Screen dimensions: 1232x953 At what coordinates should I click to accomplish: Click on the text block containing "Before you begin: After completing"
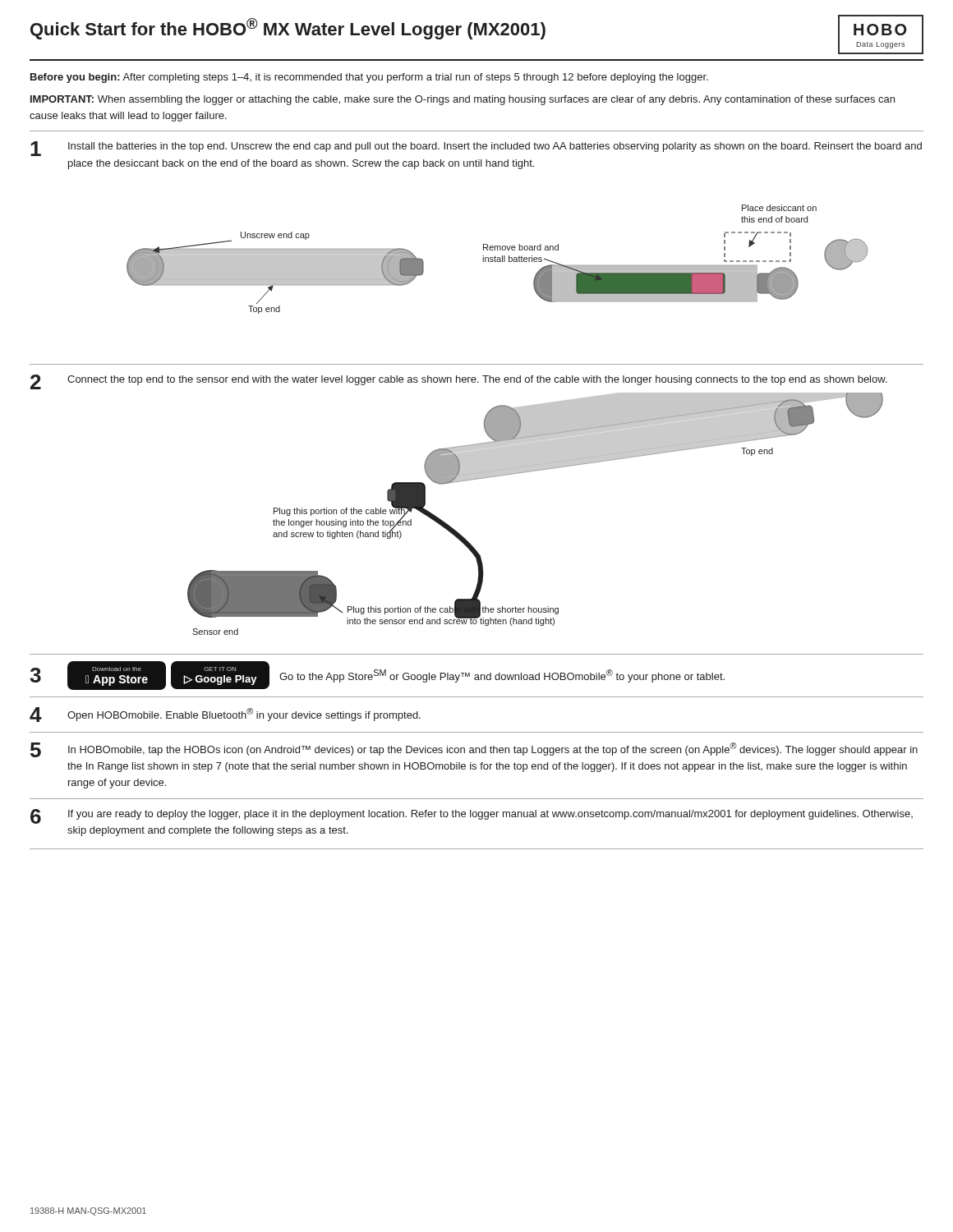click(x=369, y=77)
